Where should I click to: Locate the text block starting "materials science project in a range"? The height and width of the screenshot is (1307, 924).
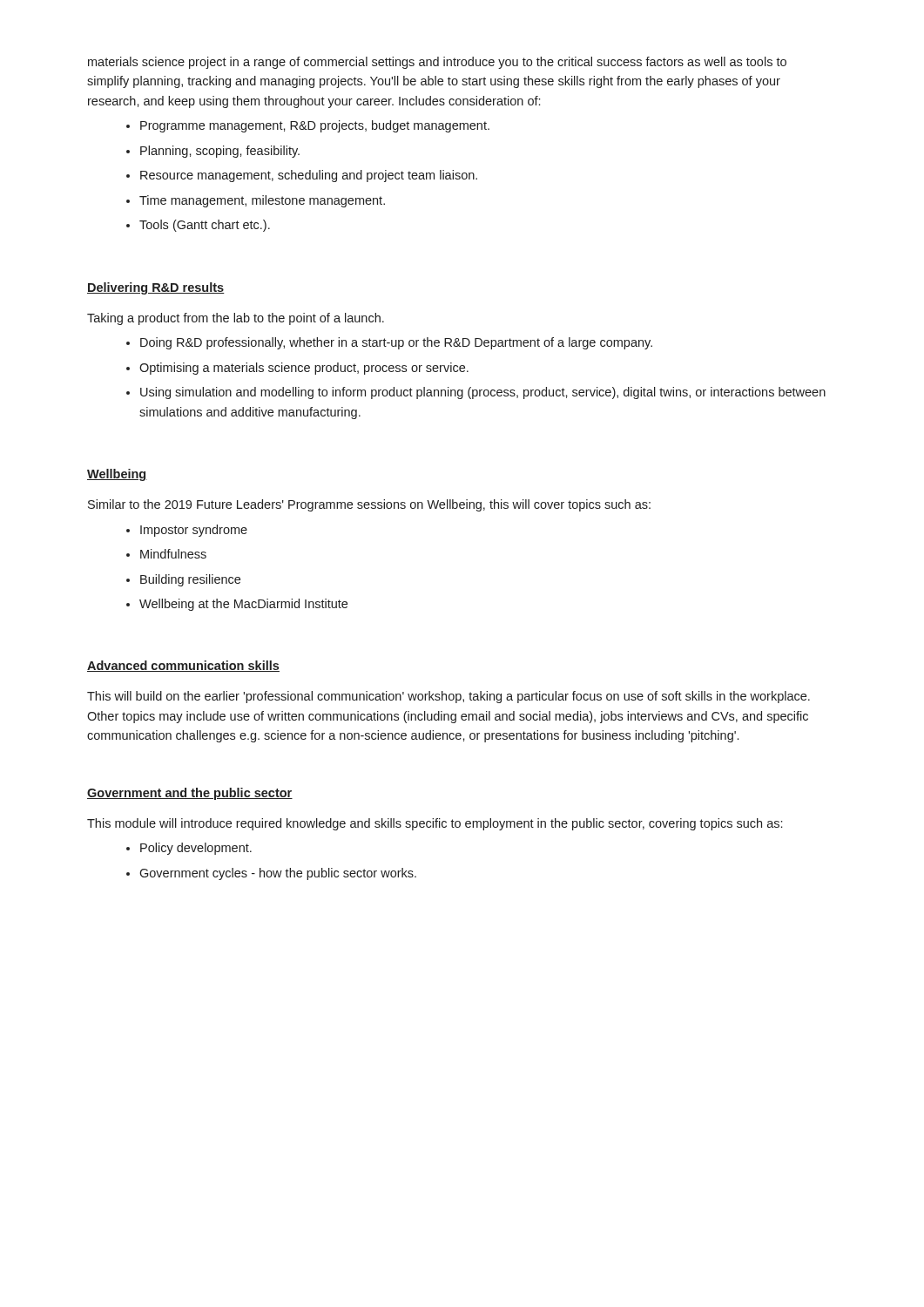[x=437, y=81]
